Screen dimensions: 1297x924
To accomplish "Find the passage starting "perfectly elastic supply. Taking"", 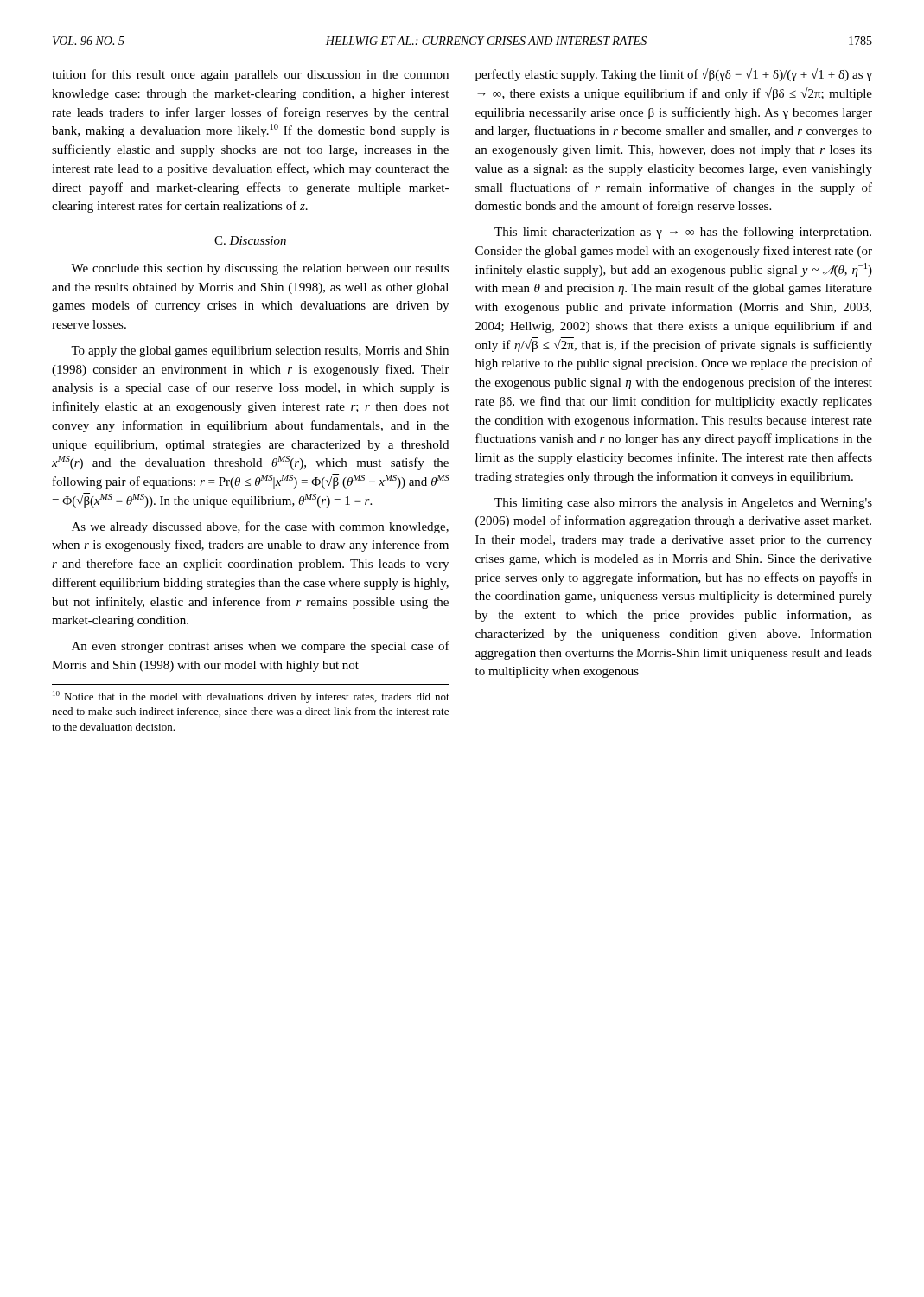I will click(x=674, y=141).
